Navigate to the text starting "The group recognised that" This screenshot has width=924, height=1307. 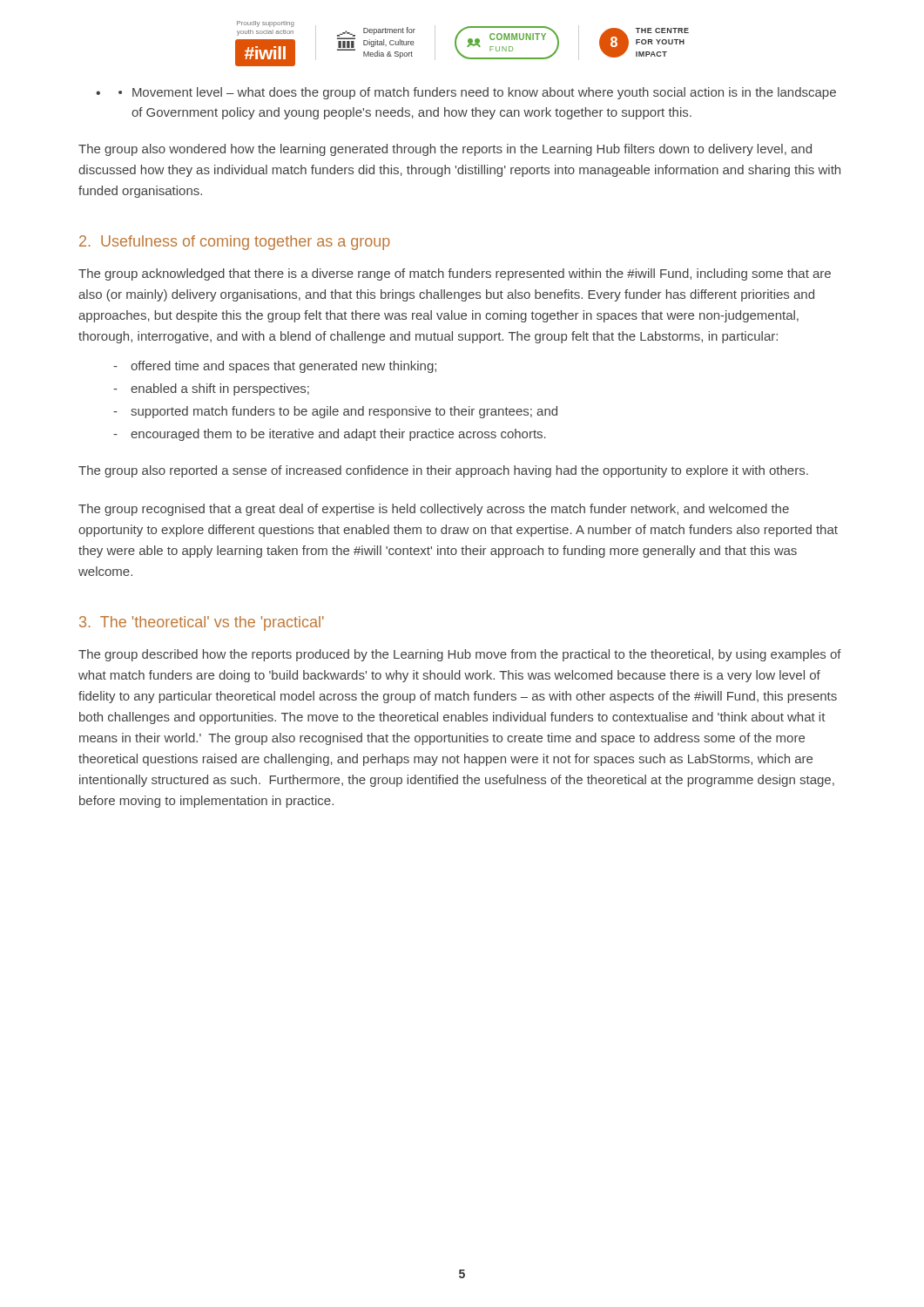tap(458, 539)
